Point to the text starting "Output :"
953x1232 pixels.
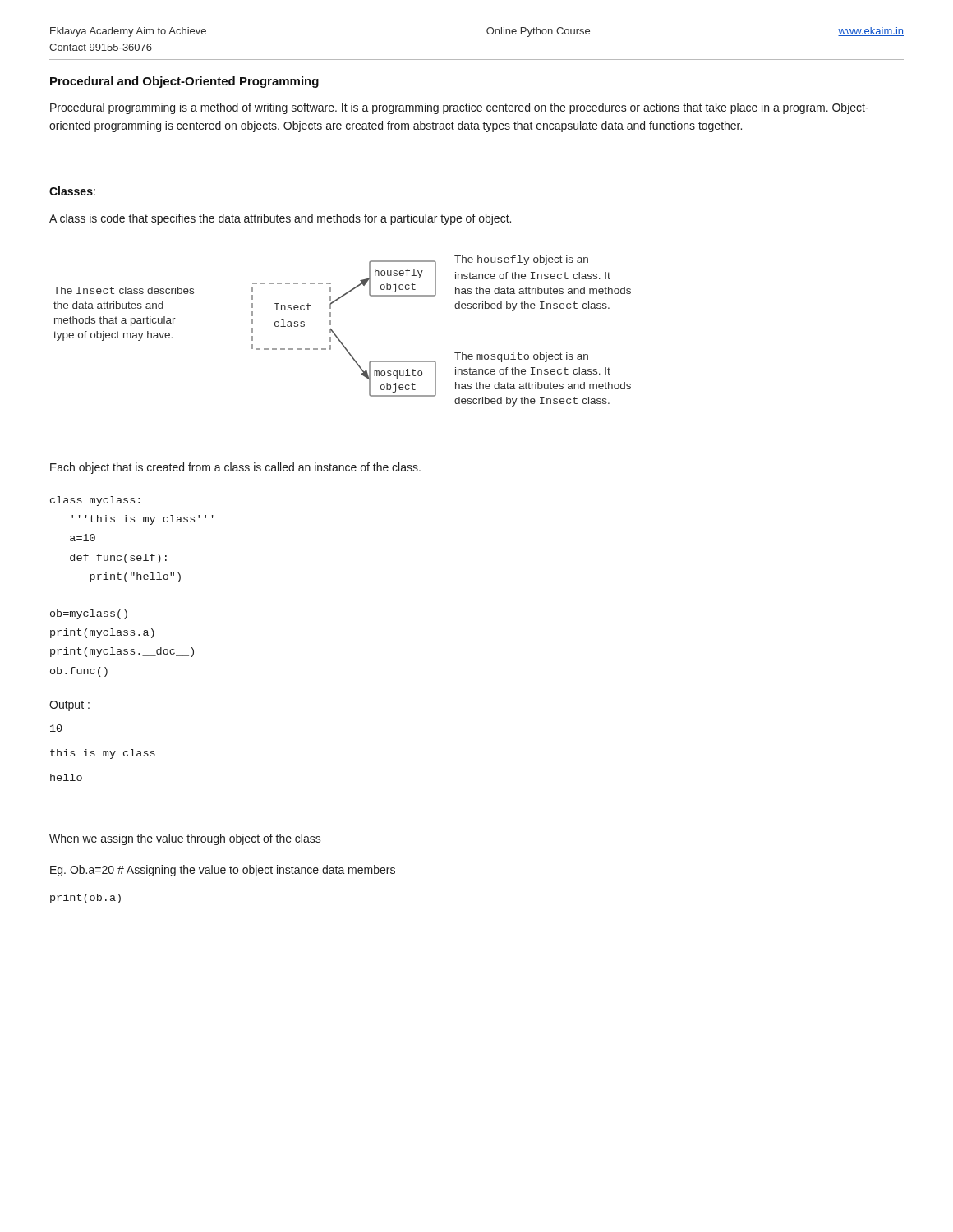coord(70,705)
